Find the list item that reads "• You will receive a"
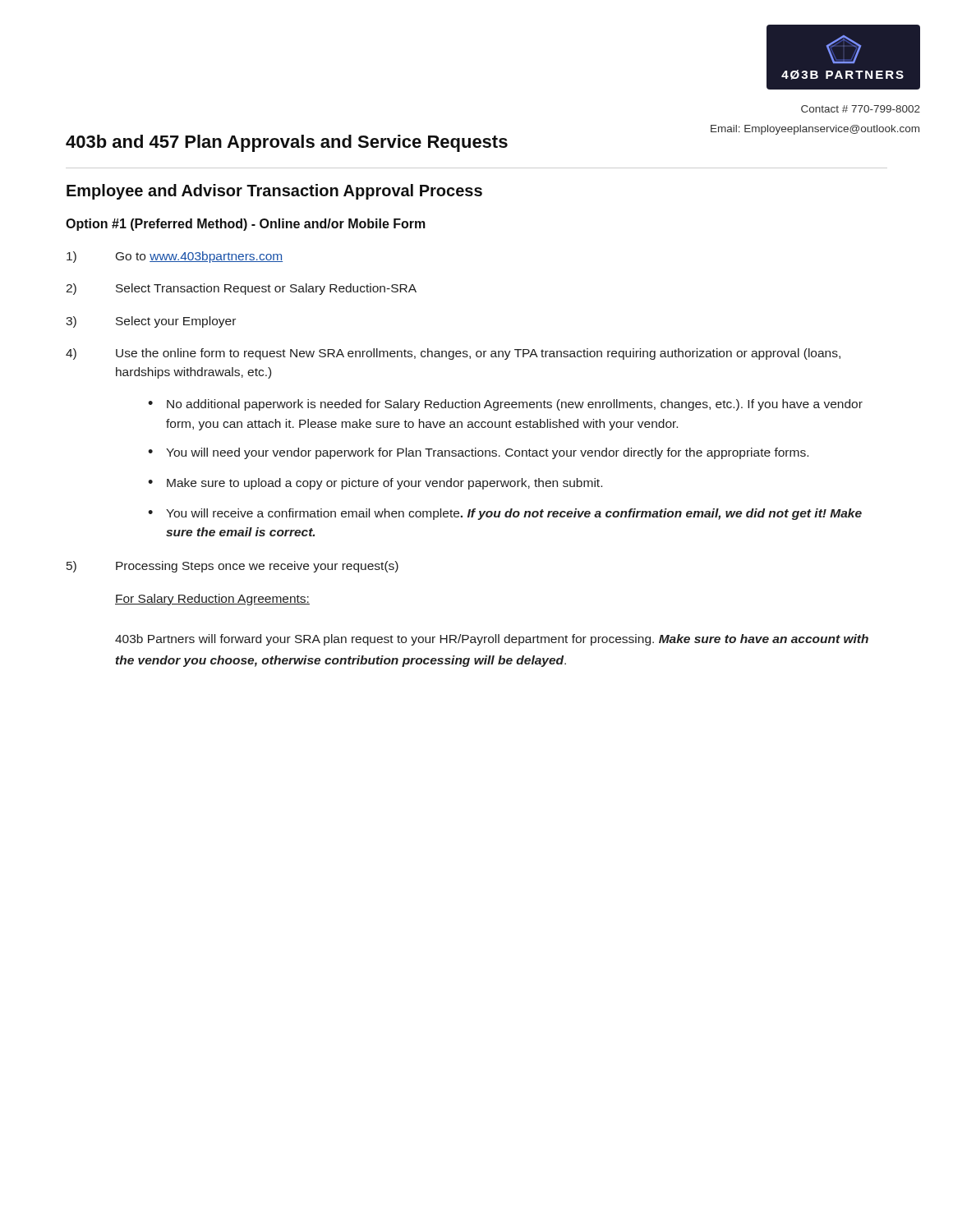This screenshot has width=953, height=1232. tap(518, 522)
